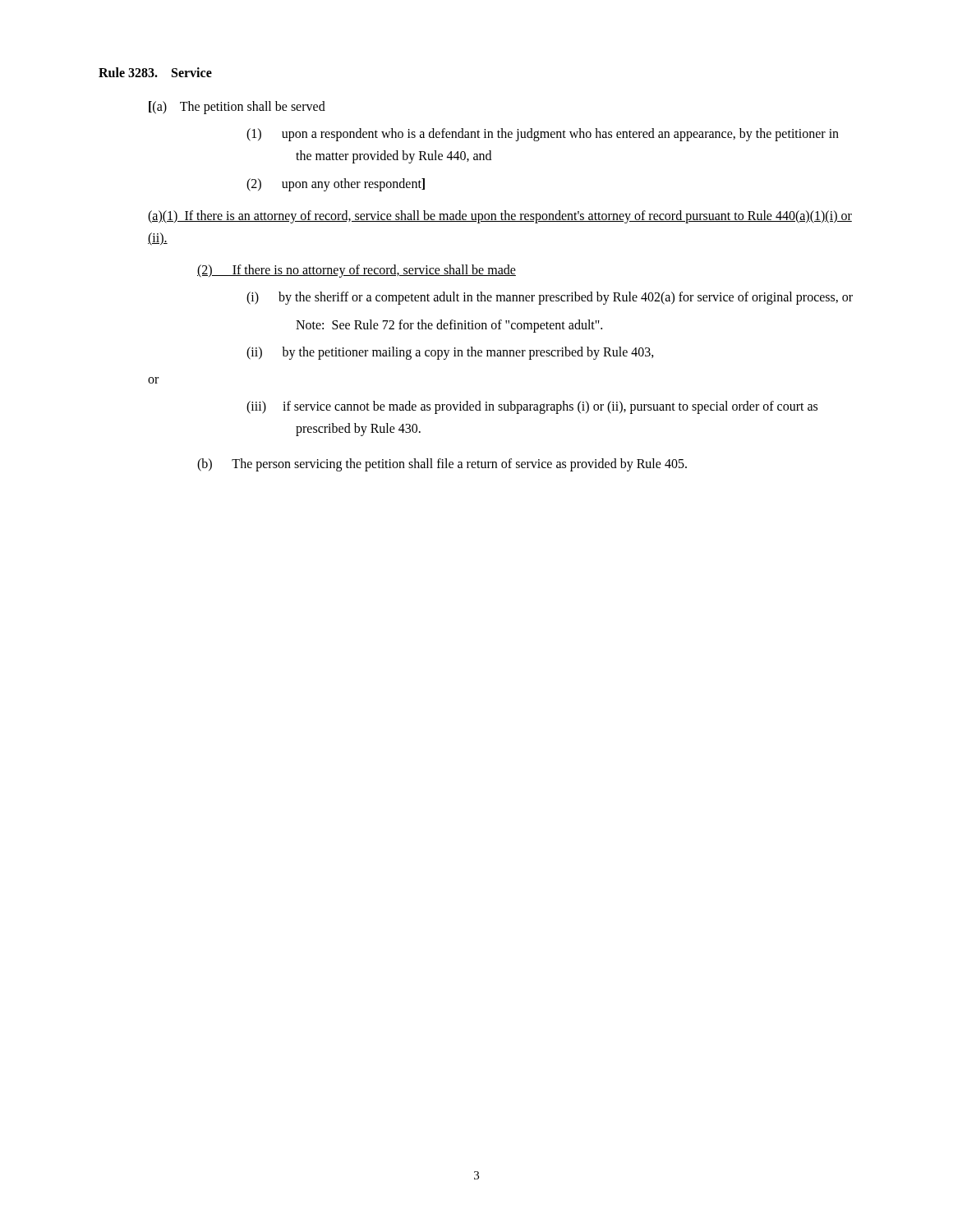The image size is (953, 1232).
Task: Point to the block beginning "Note: See Rule 72 for the definition of"
Action: point(449,324)
